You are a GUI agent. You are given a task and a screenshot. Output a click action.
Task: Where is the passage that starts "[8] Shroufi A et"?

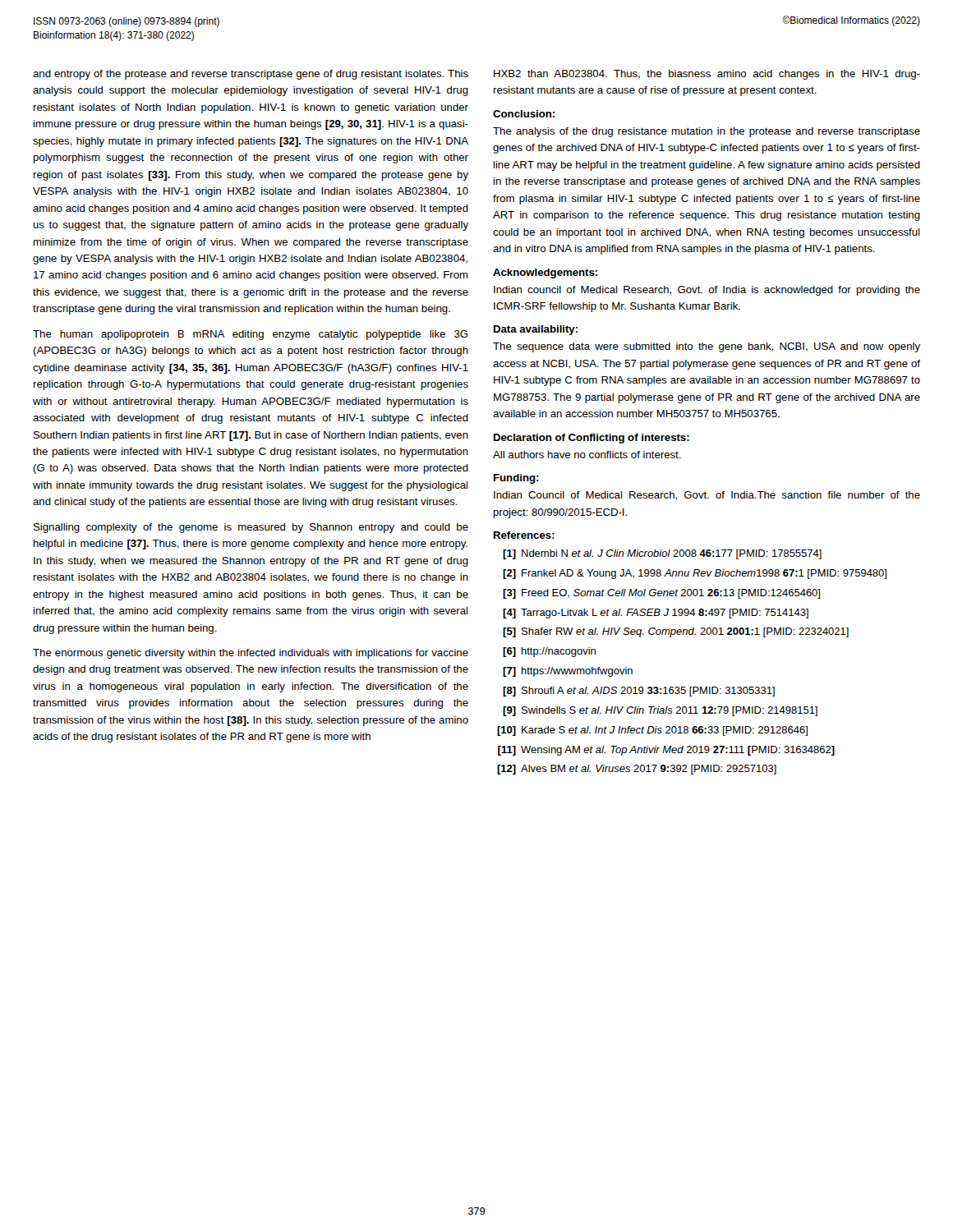tap(707, 691)
